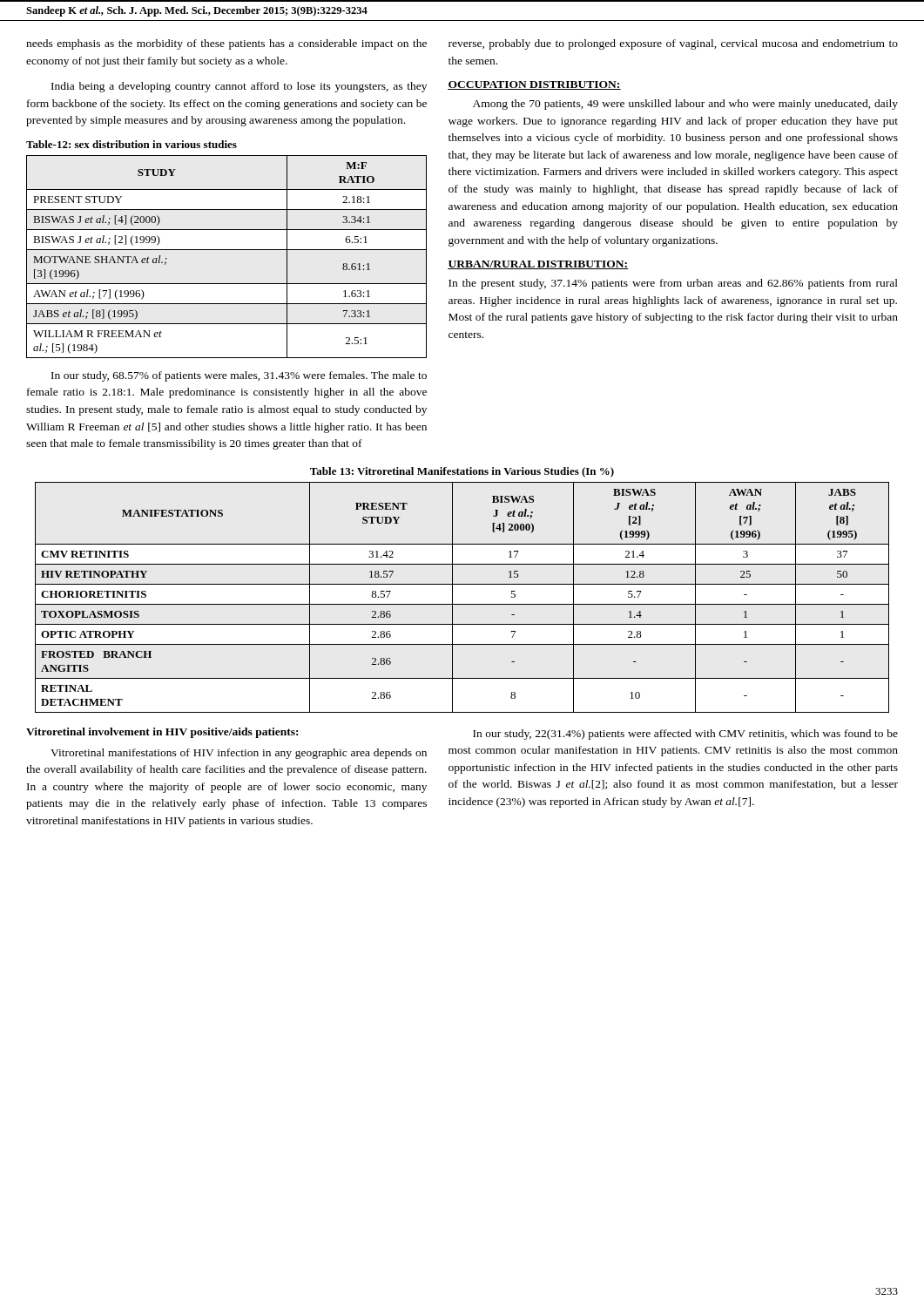Click on the text block with the text "Vitroretinal manifestations of"
This screenshot has width=924, height=1307.
[227, 786]
